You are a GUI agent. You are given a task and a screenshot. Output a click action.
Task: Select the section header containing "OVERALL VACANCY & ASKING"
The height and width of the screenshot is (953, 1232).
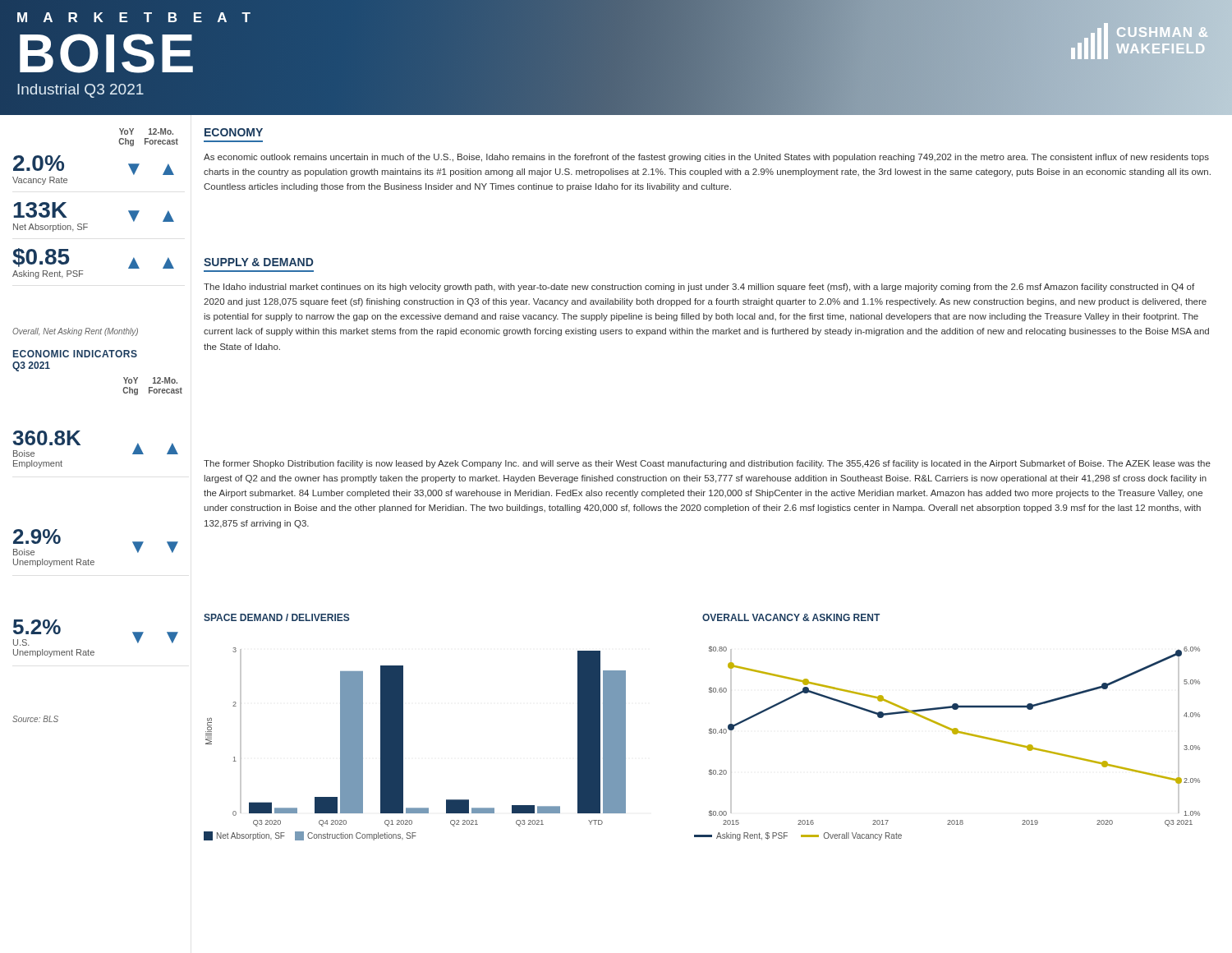pyautogui.click(x=791, y=618)
